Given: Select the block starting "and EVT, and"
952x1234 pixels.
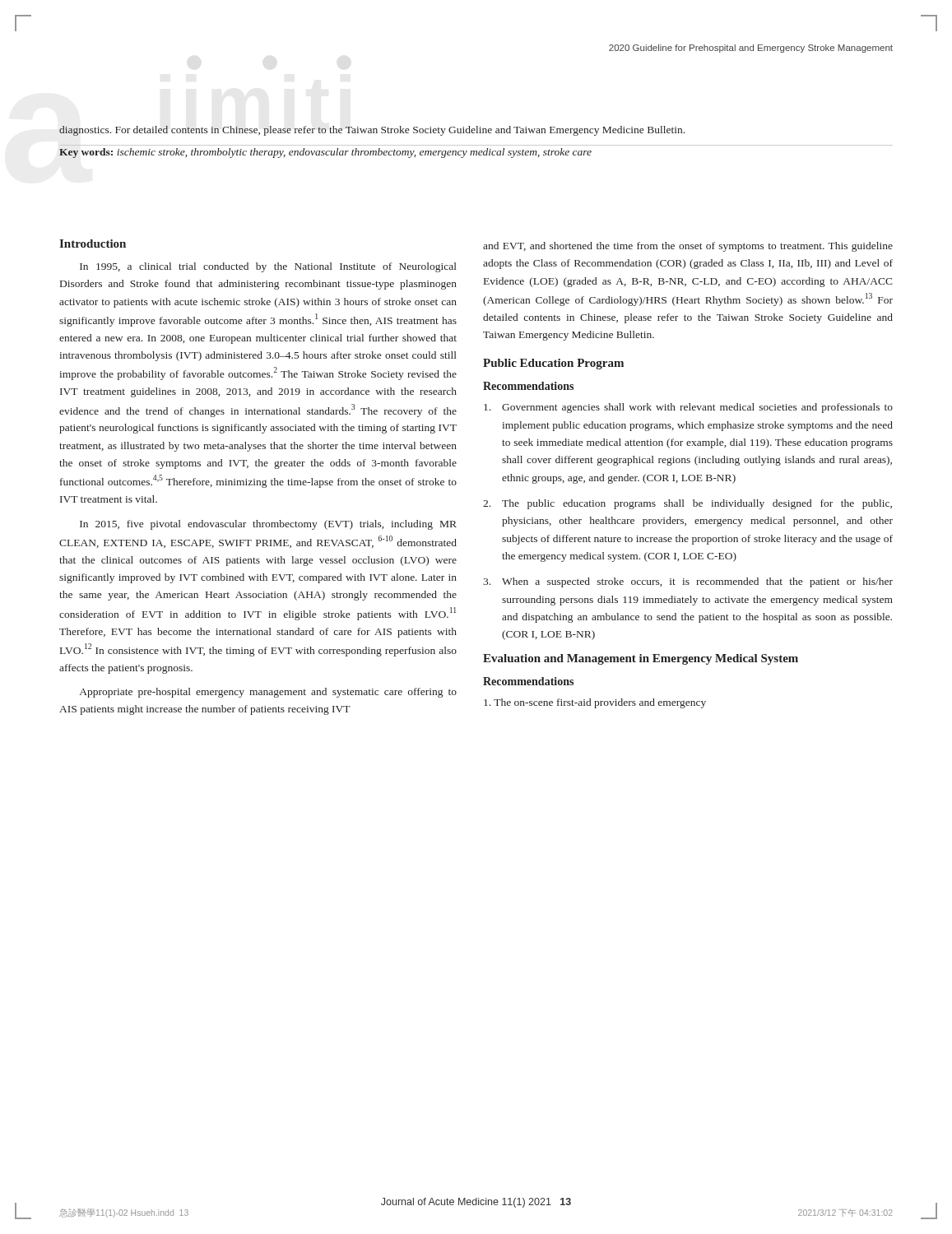Looking at the screenshot, I should tap(688, 290).
